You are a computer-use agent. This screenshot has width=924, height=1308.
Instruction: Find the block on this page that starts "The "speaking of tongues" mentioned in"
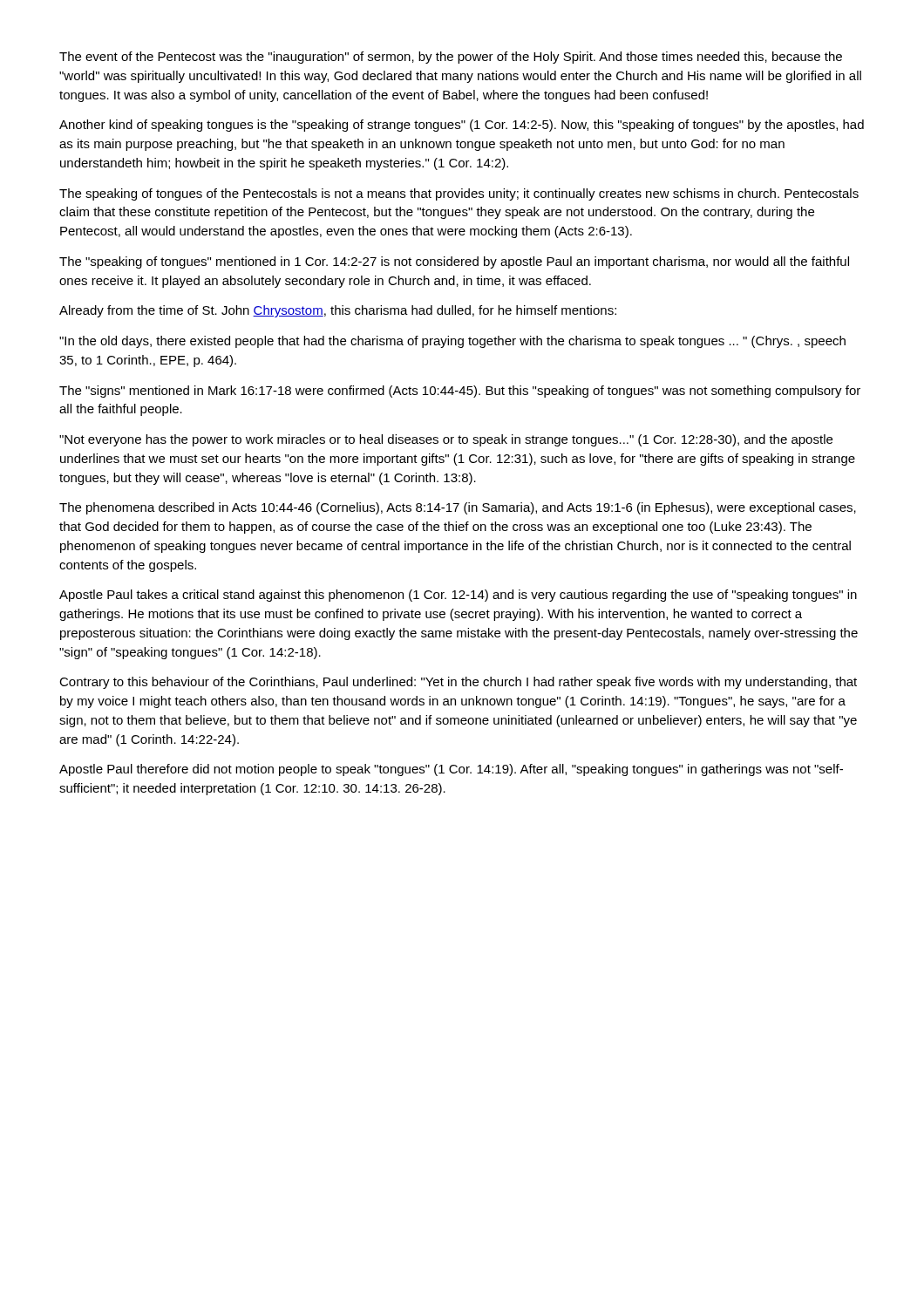462,271
